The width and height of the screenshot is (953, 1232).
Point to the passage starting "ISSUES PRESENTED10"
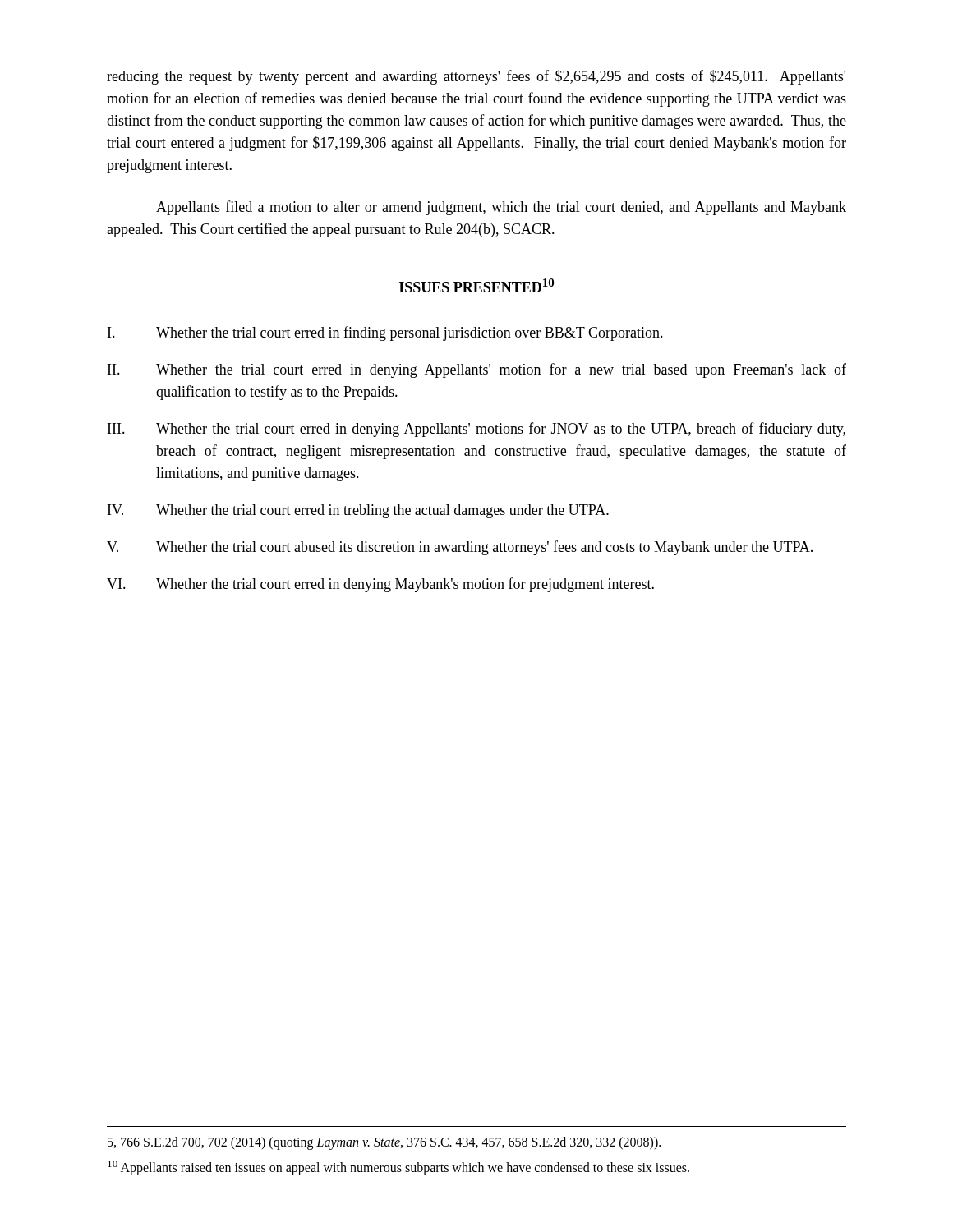point(476,286)
